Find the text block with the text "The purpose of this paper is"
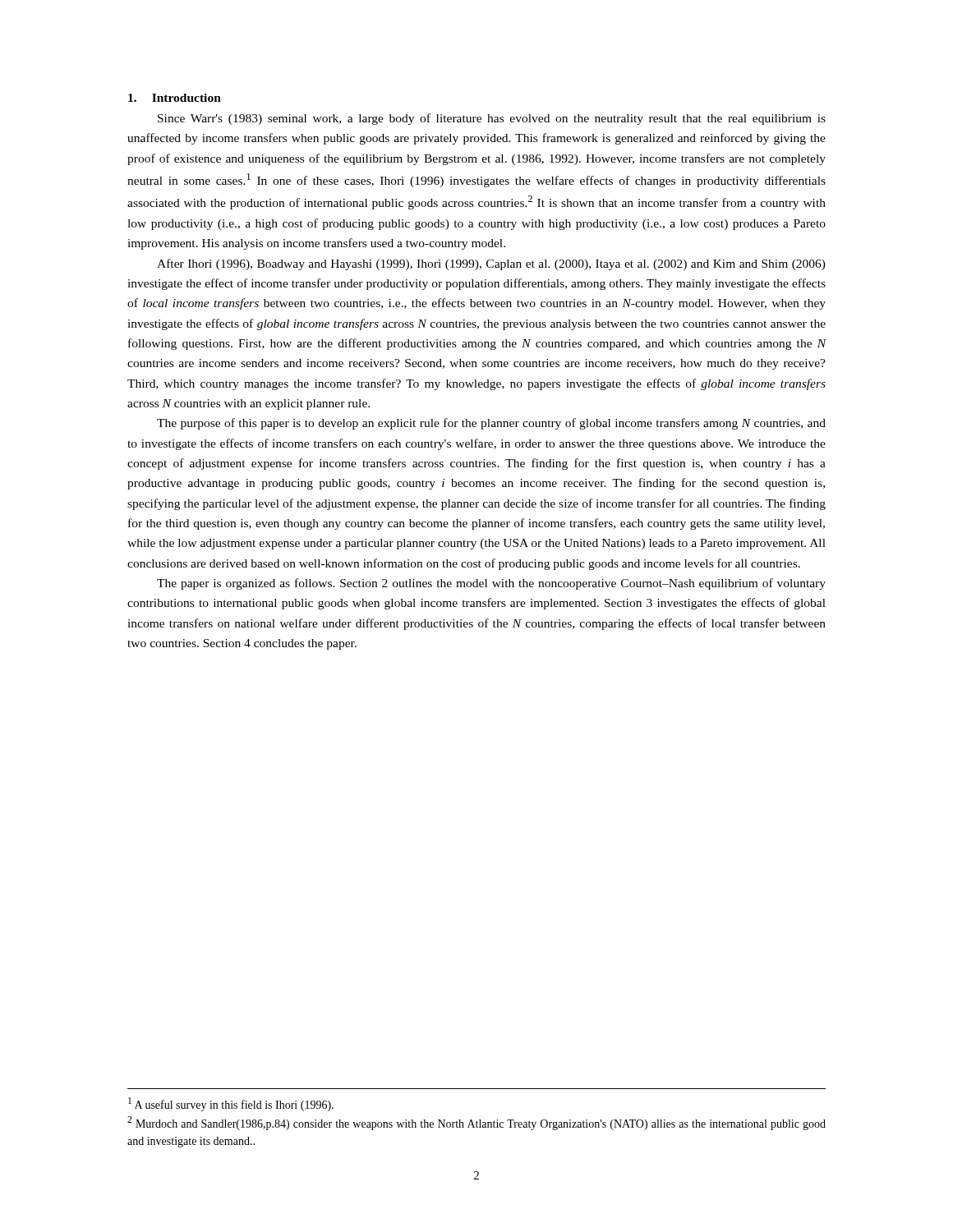This screenshot has width=953, height=1232. tap(476, 493)
